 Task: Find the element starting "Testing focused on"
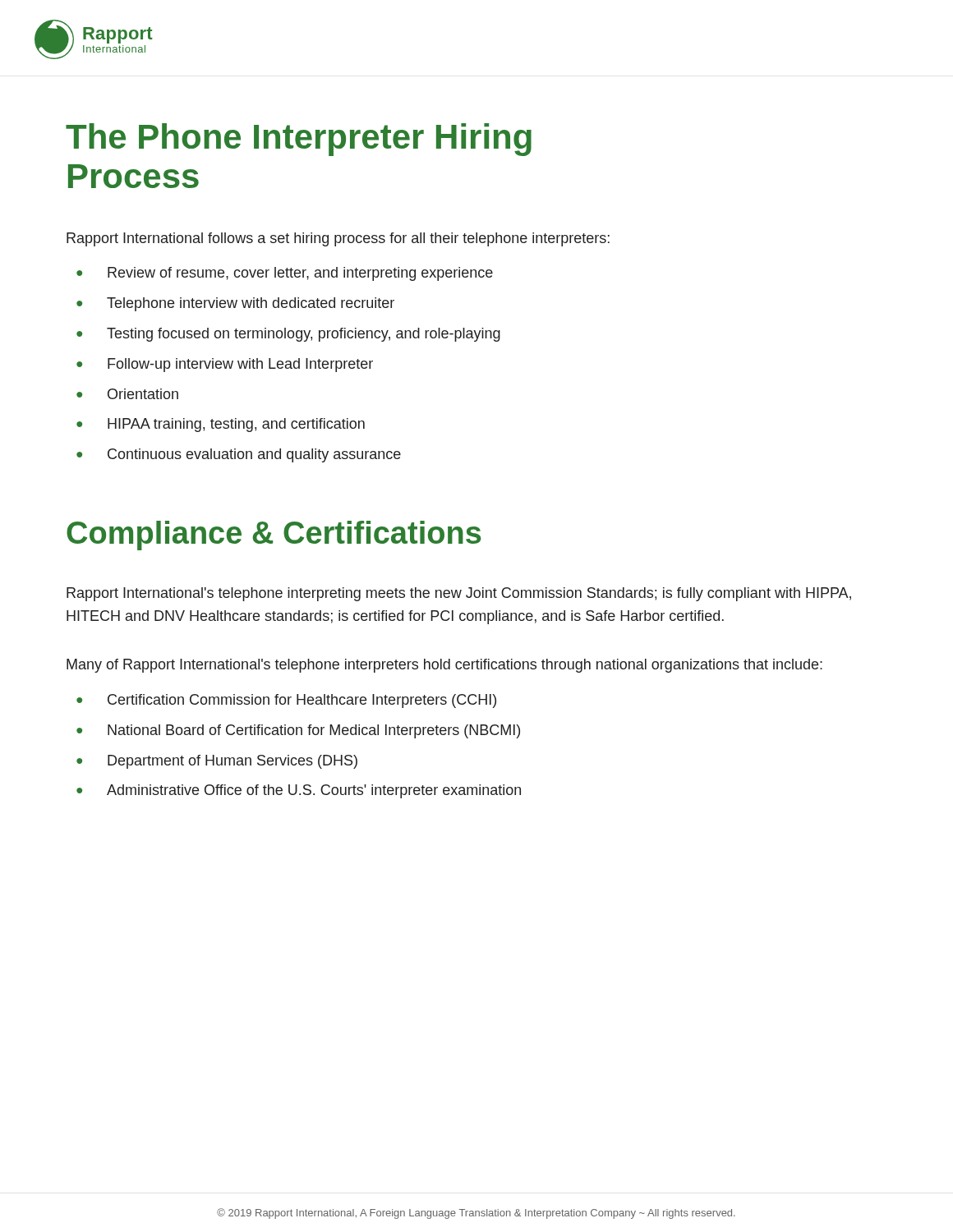click(x=304, y=333)
